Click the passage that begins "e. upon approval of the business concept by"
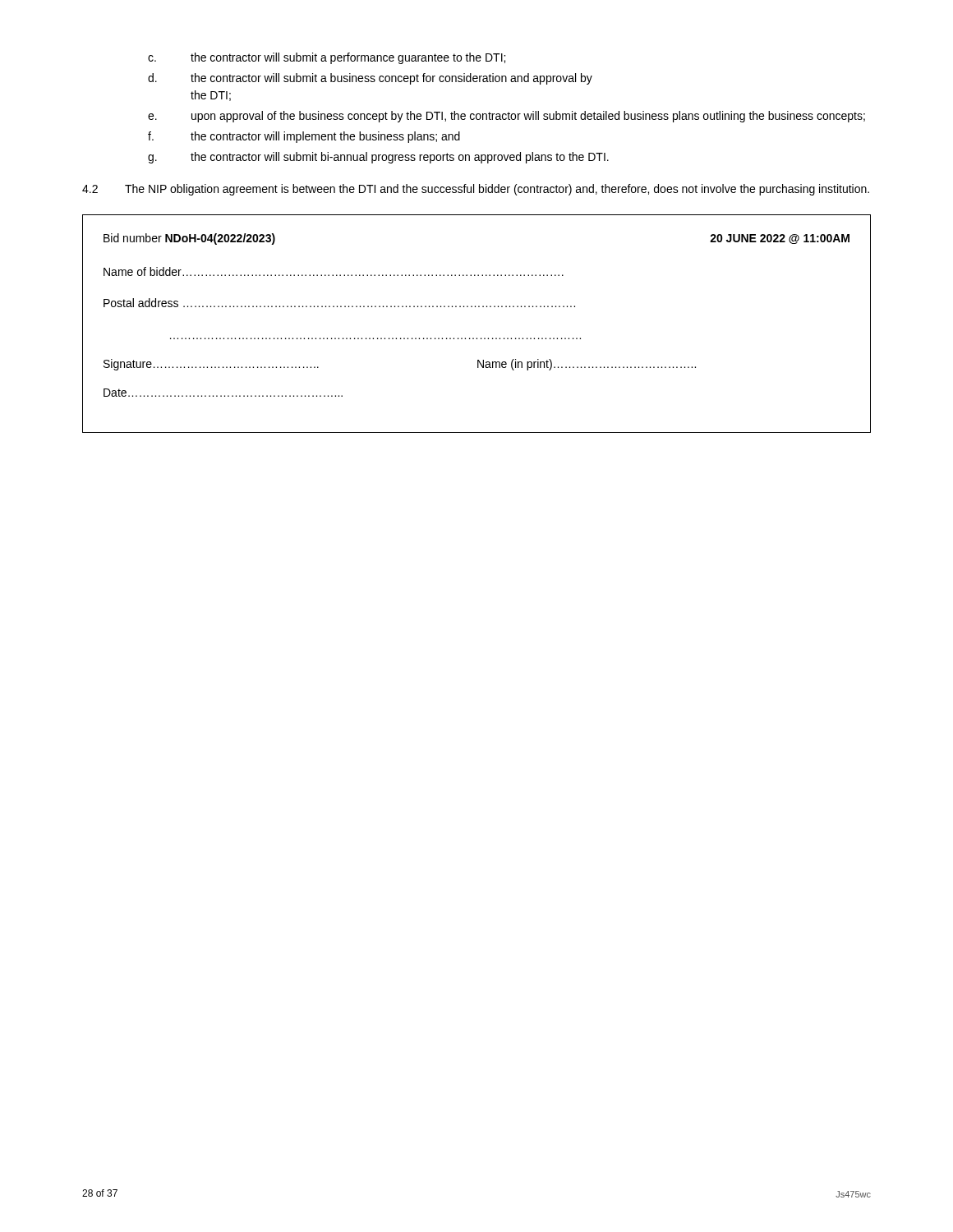Screen dimensions: 1232x953 coord(476,116)
